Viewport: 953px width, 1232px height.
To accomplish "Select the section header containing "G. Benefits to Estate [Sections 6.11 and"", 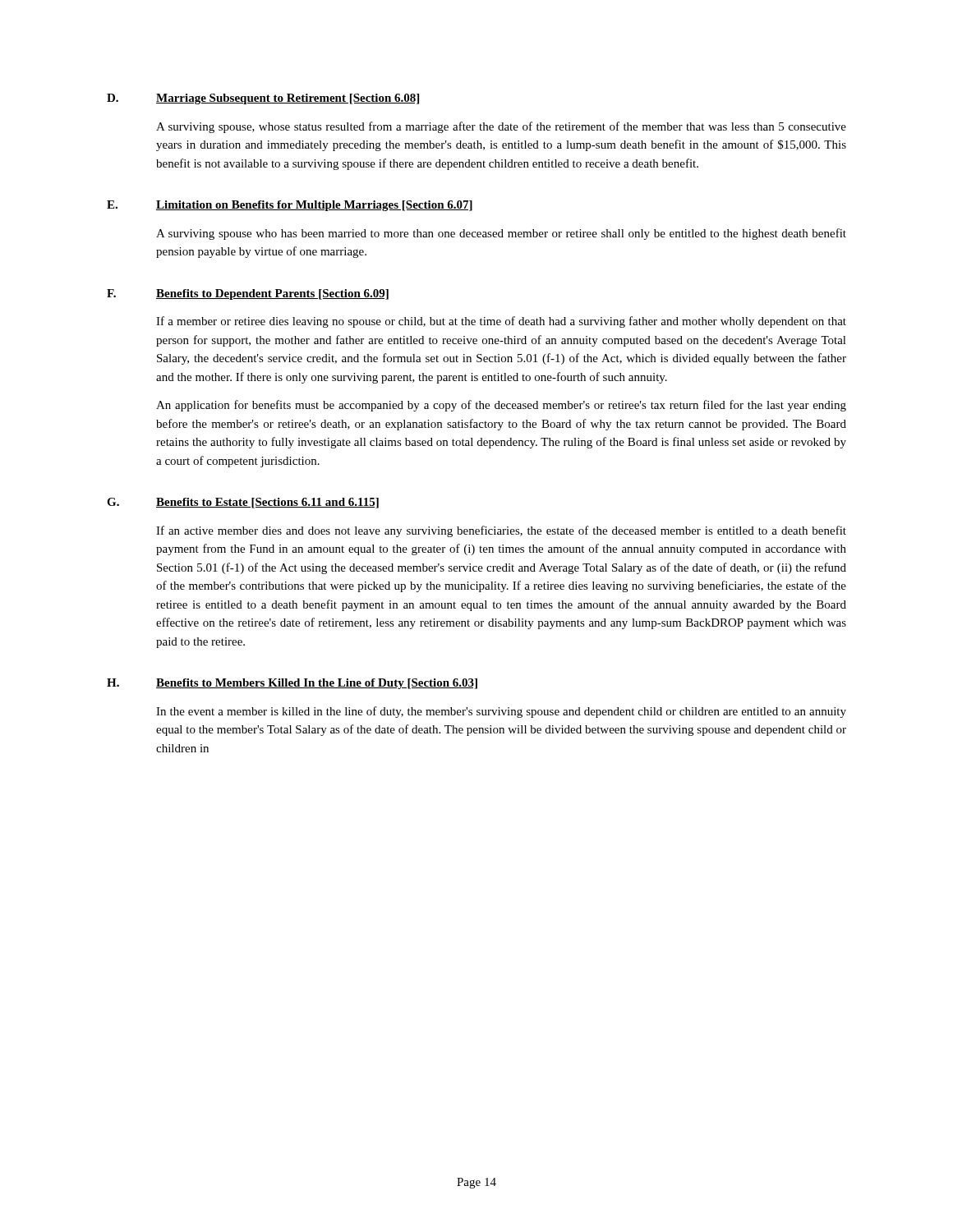I will point(243,502).
